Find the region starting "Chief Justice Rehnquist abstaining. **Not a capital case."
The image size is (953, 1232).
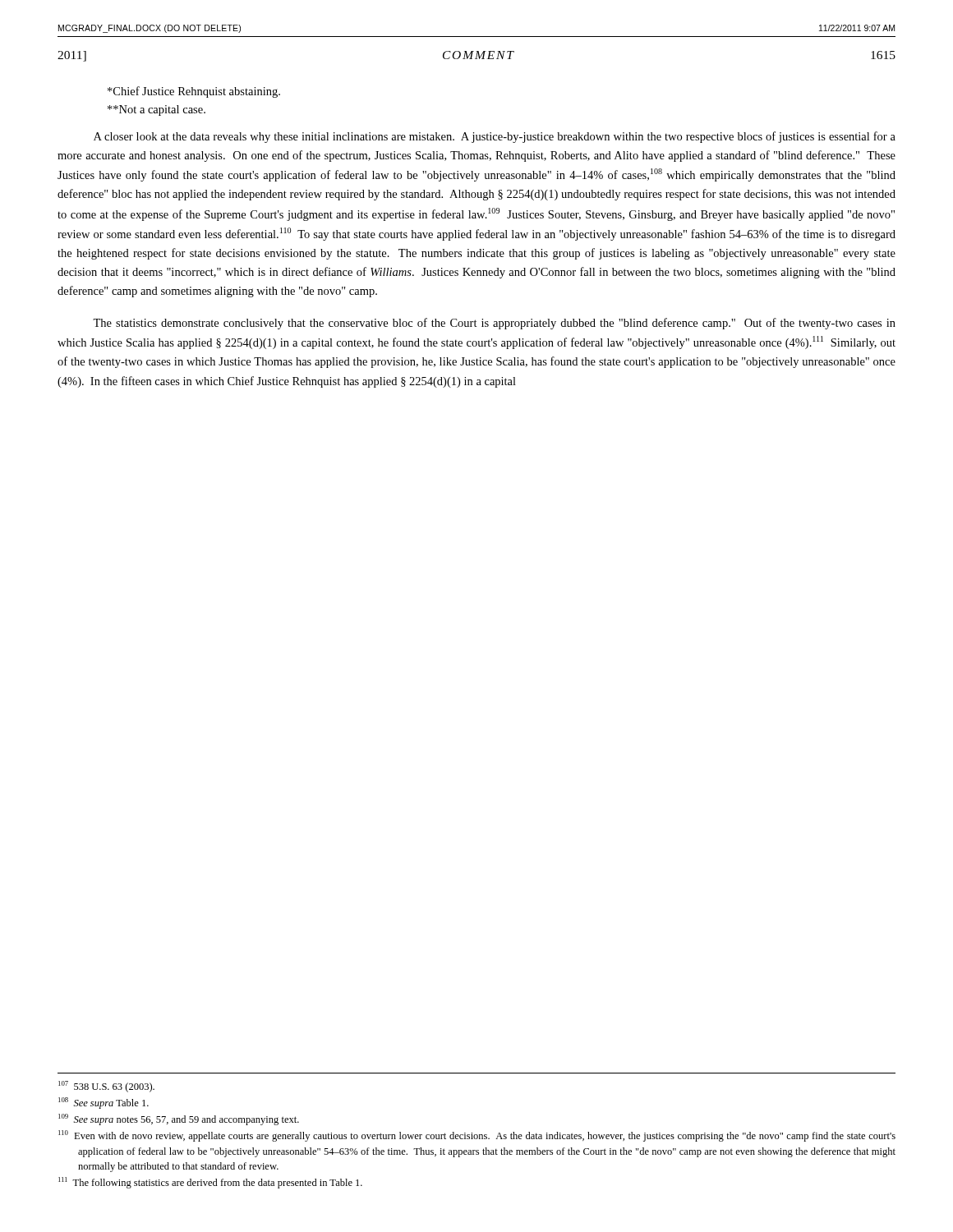[x=194, y=100]
